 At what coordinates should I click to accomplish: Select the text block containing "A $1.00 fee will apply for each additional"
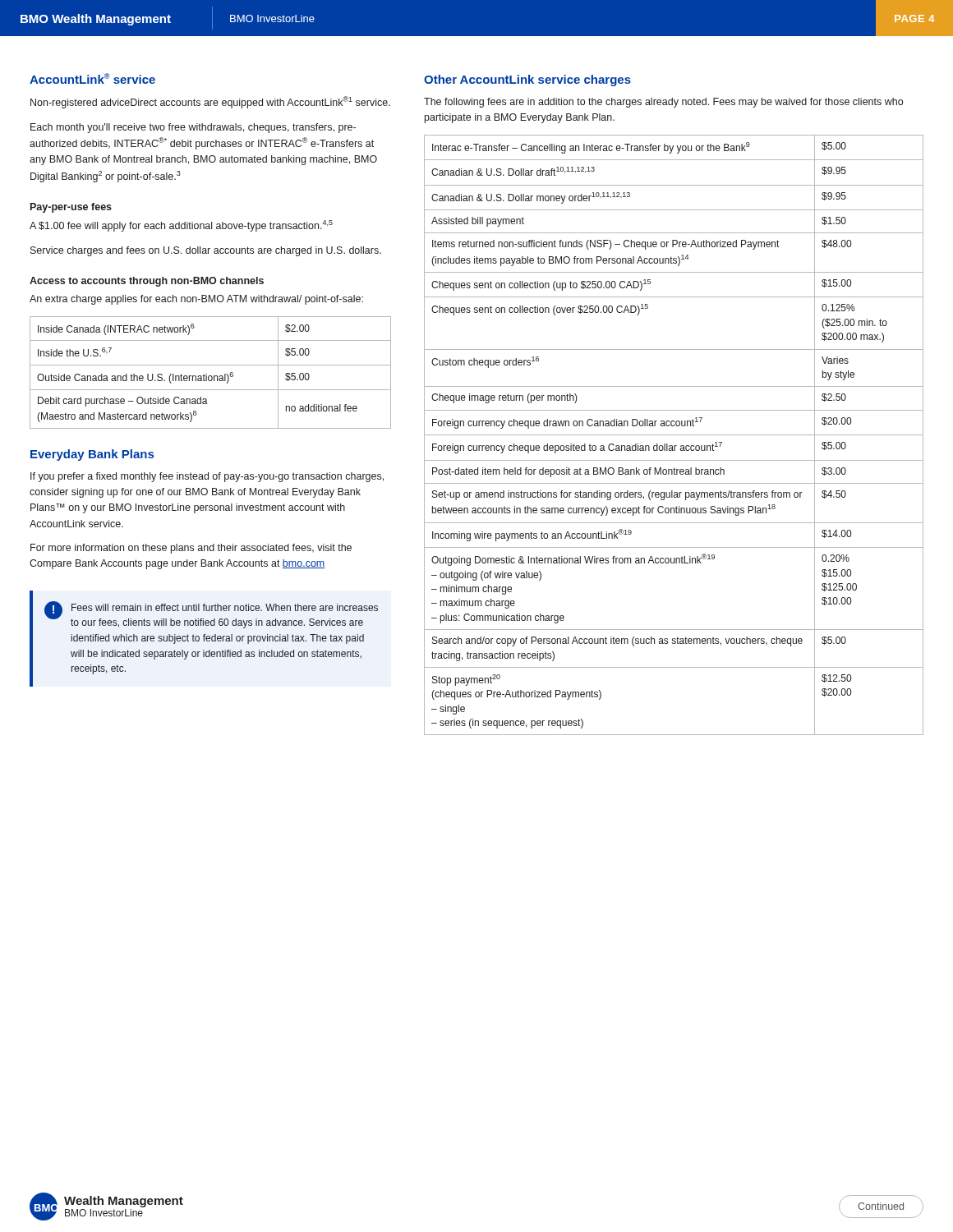181,225
